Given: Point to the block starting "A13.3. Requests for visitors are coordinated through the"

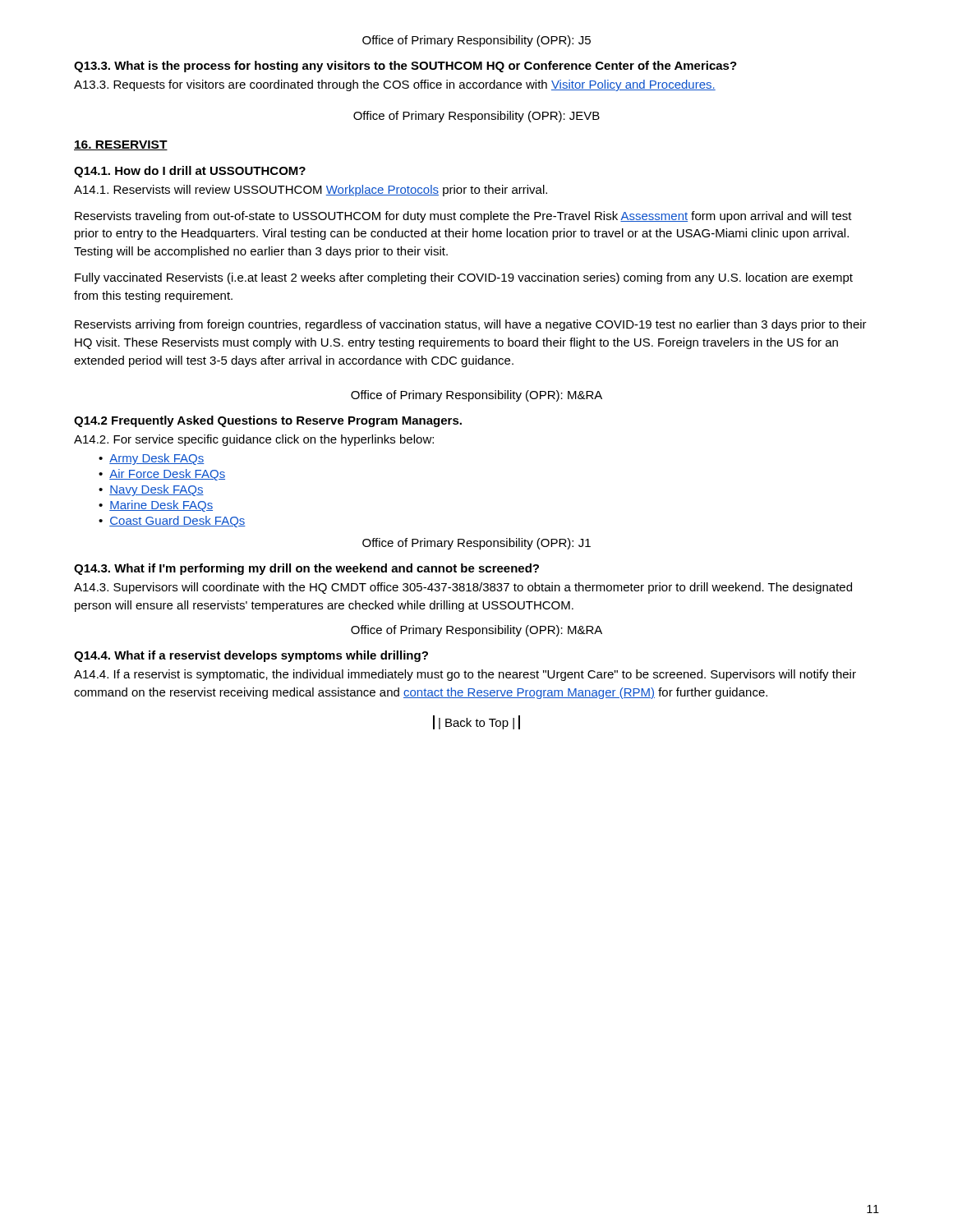Looking at the screenshot, I should [x=395, y=84].
